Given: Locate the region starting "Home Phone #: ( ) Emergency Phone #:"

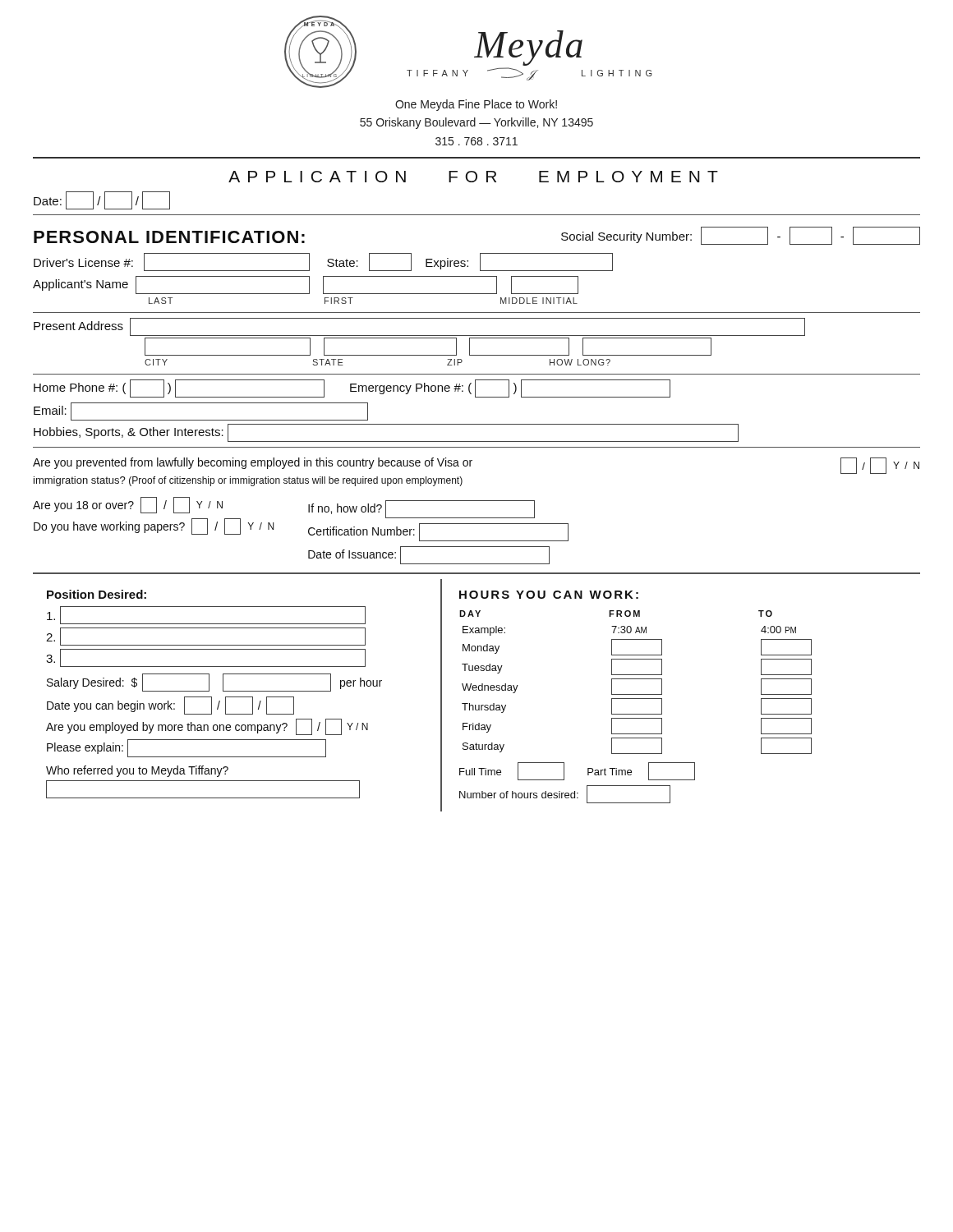Looking at the screenshot, I should pyautogui.click(x=352, y=389).
